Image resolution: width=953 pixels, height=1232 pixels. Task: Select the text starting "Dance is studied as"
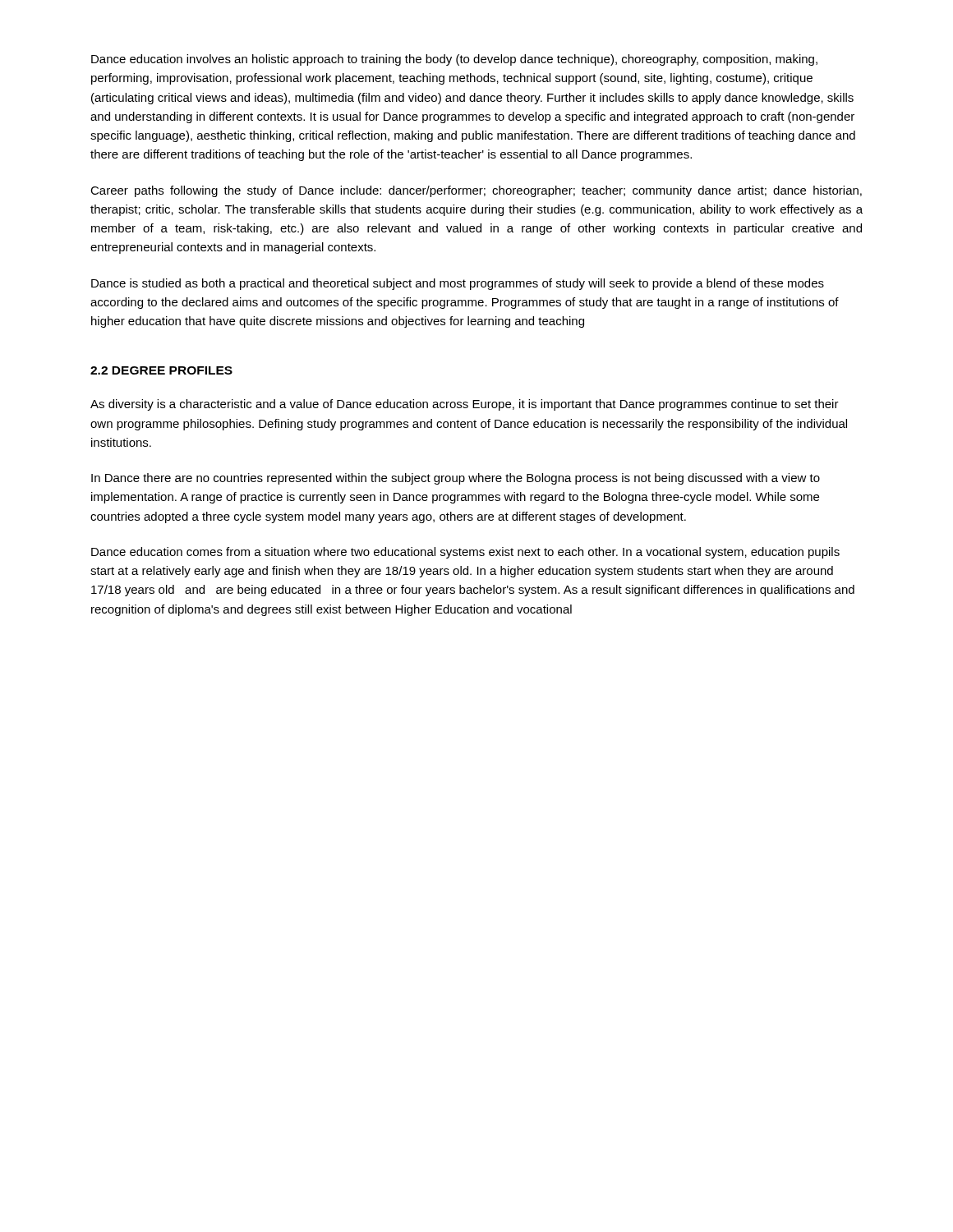tap(464, 302)
